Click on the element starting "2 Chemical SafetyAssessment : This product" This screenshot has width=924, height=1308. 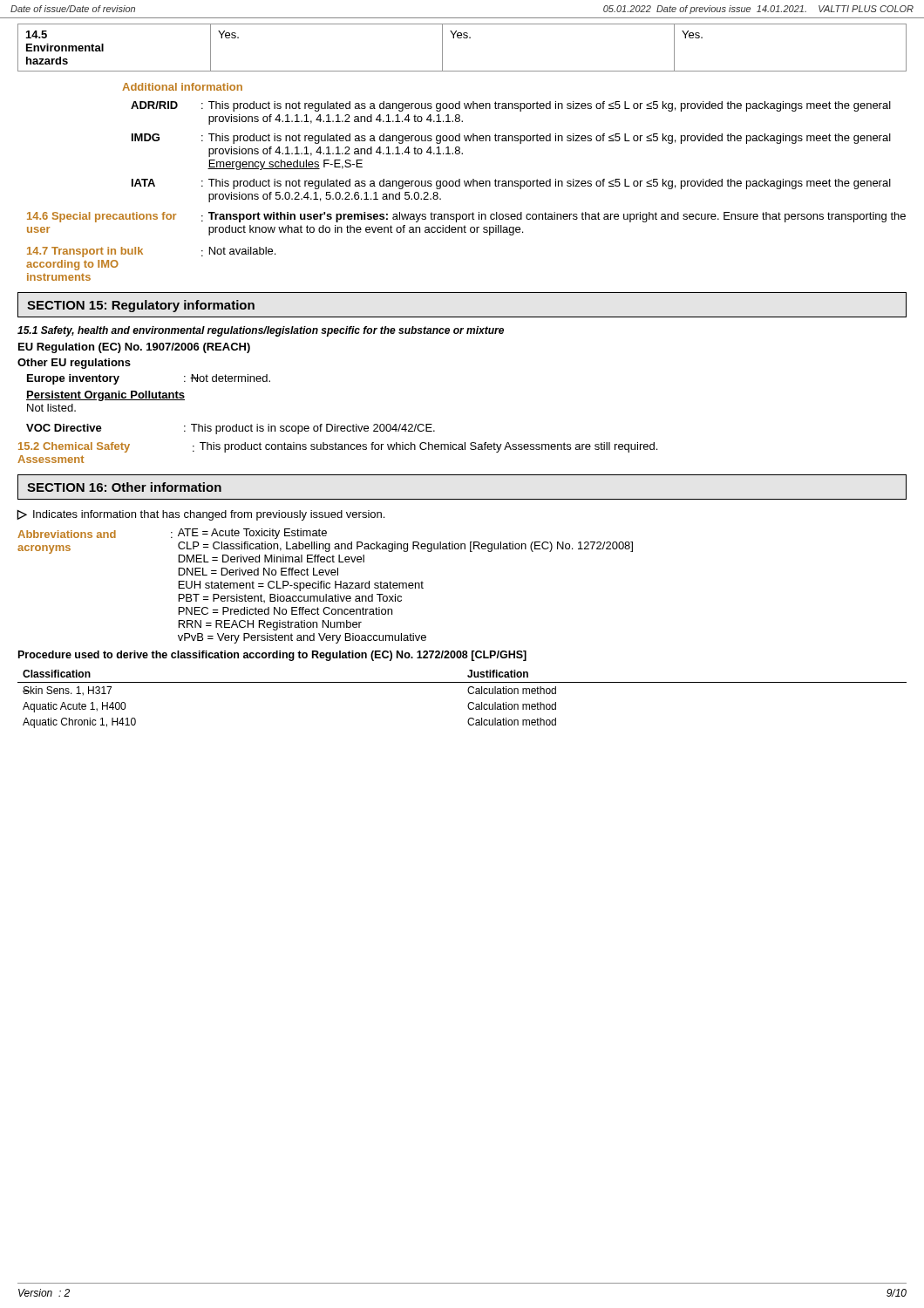pyautogui.click(x=338, y=453)
